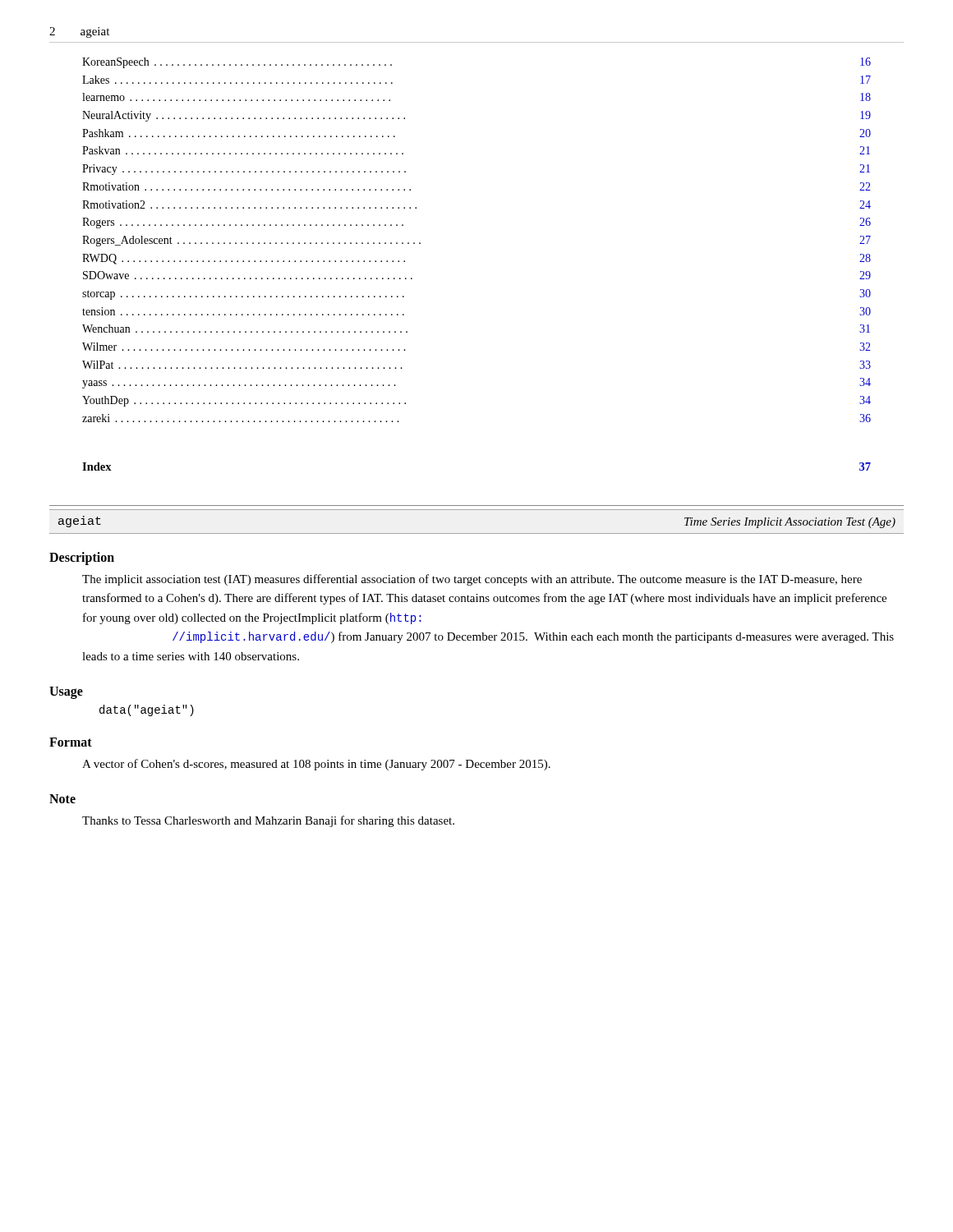Point to the block starting "KoreanSpeech . . . ."
The width and height of the screenshot is (953, 1232).
pyautogui.click(x=119, y=62)
